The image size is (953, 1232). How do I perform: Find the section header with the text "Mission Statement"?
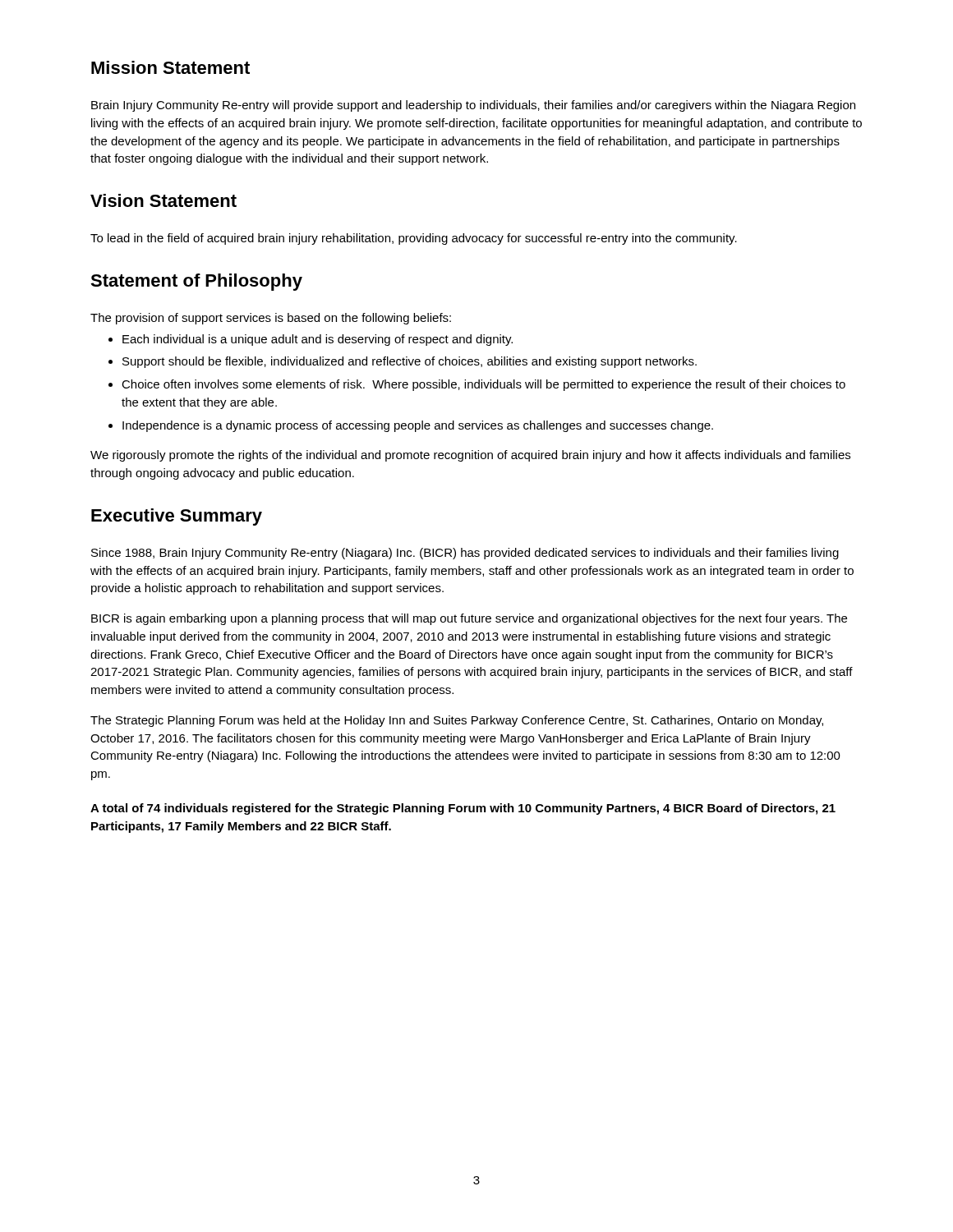coord(170,68)
